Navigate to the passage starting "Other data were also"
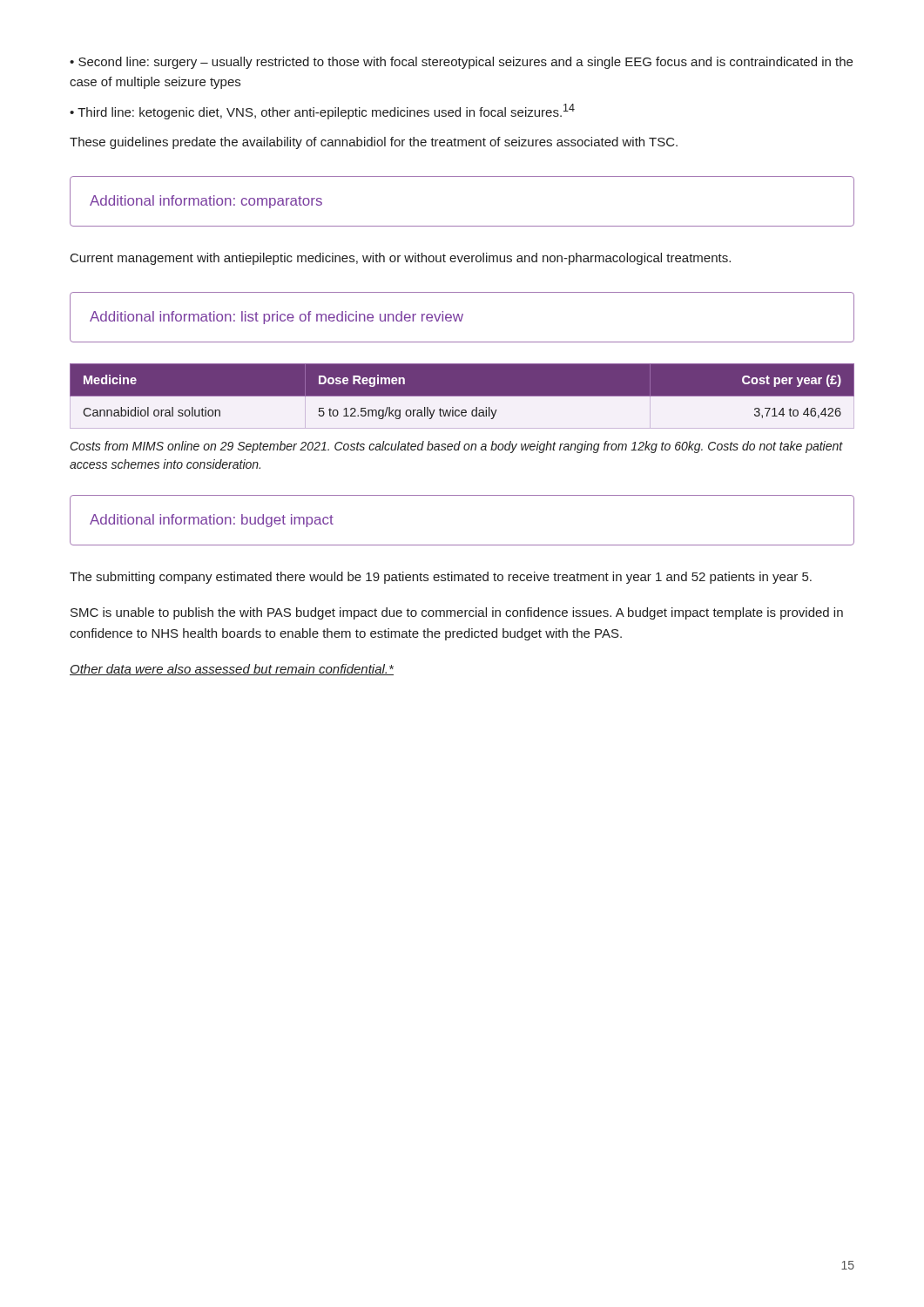The width and height of the screenshot is (924, 1307). click(x=232, y=669)
